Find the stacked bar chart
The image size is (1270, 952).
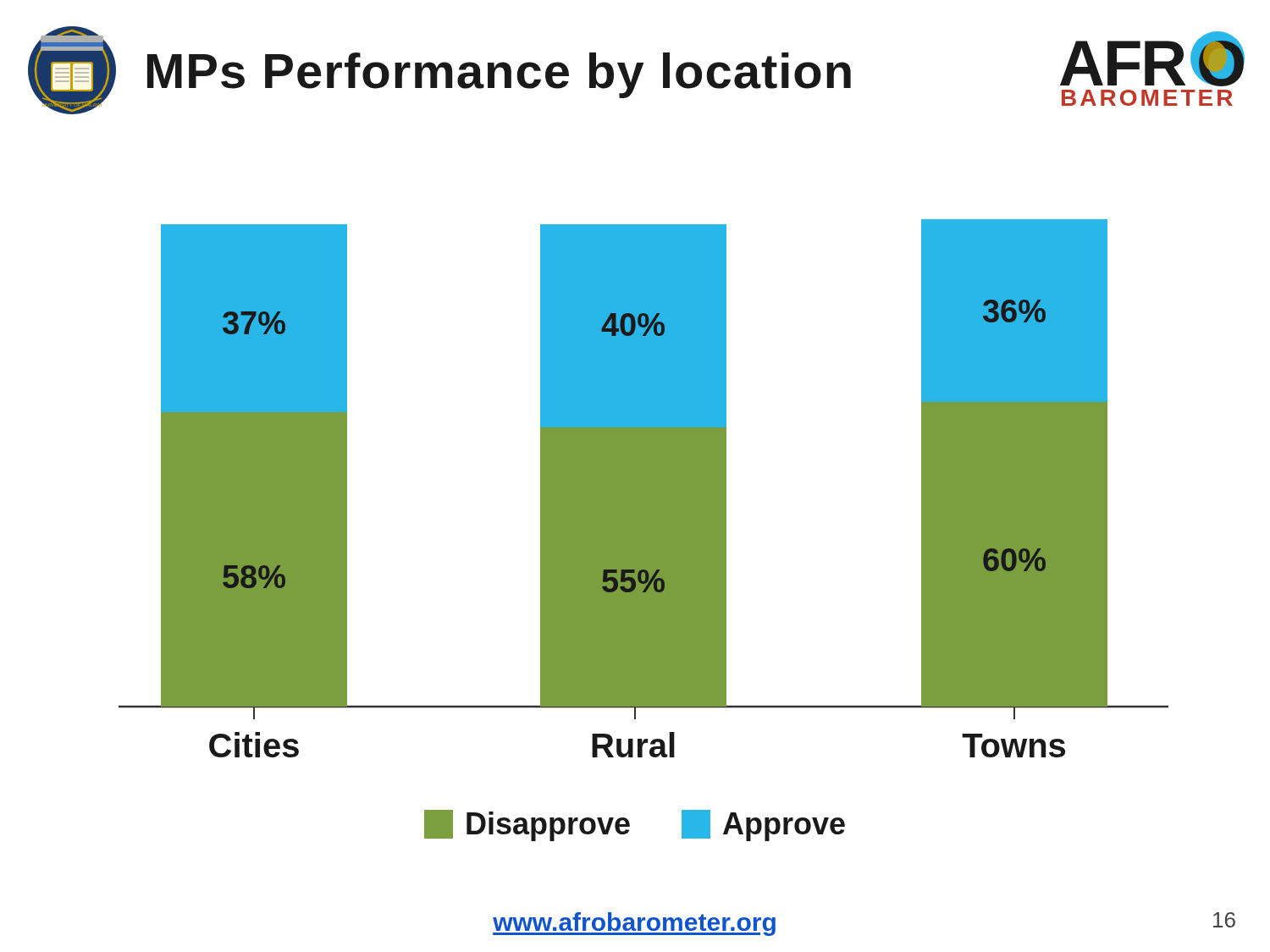pos(635,459)
